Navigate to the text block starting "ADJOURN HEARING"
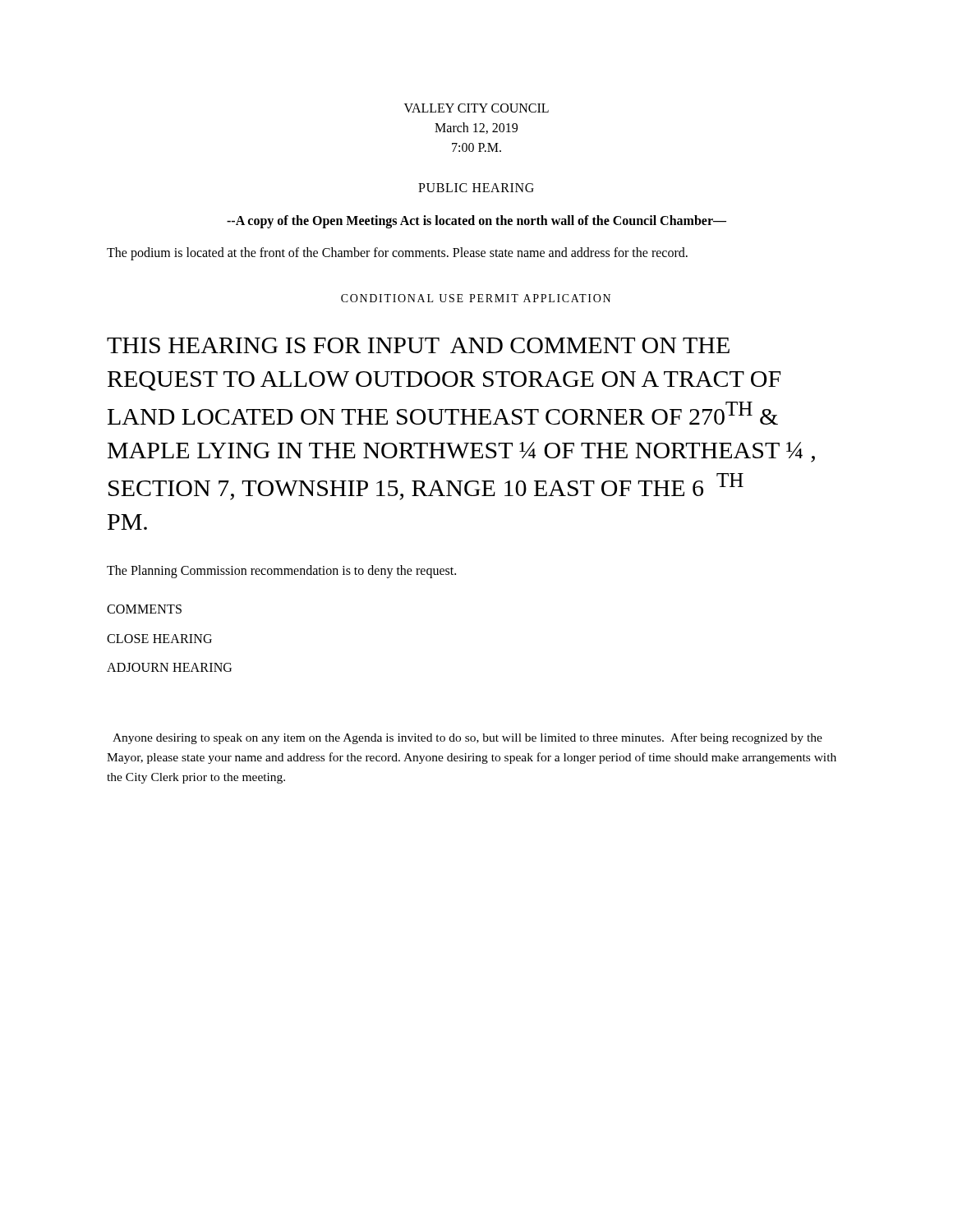This screenshot has width=953, height=1232. point(170,667)
